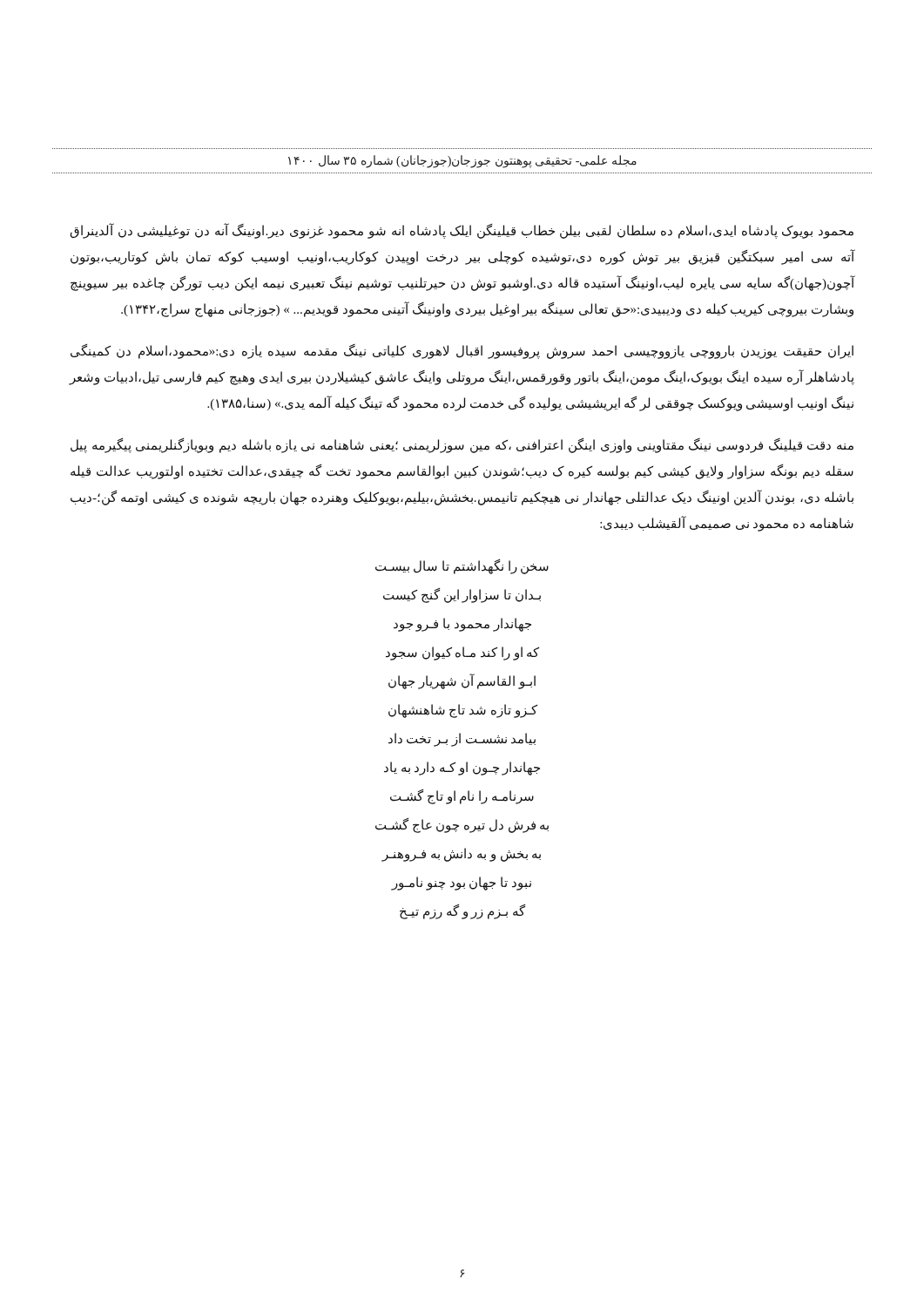
Task: Click on the element starting "گه بـزم زر و گه رزم"
Action: (x=462, y=911)
